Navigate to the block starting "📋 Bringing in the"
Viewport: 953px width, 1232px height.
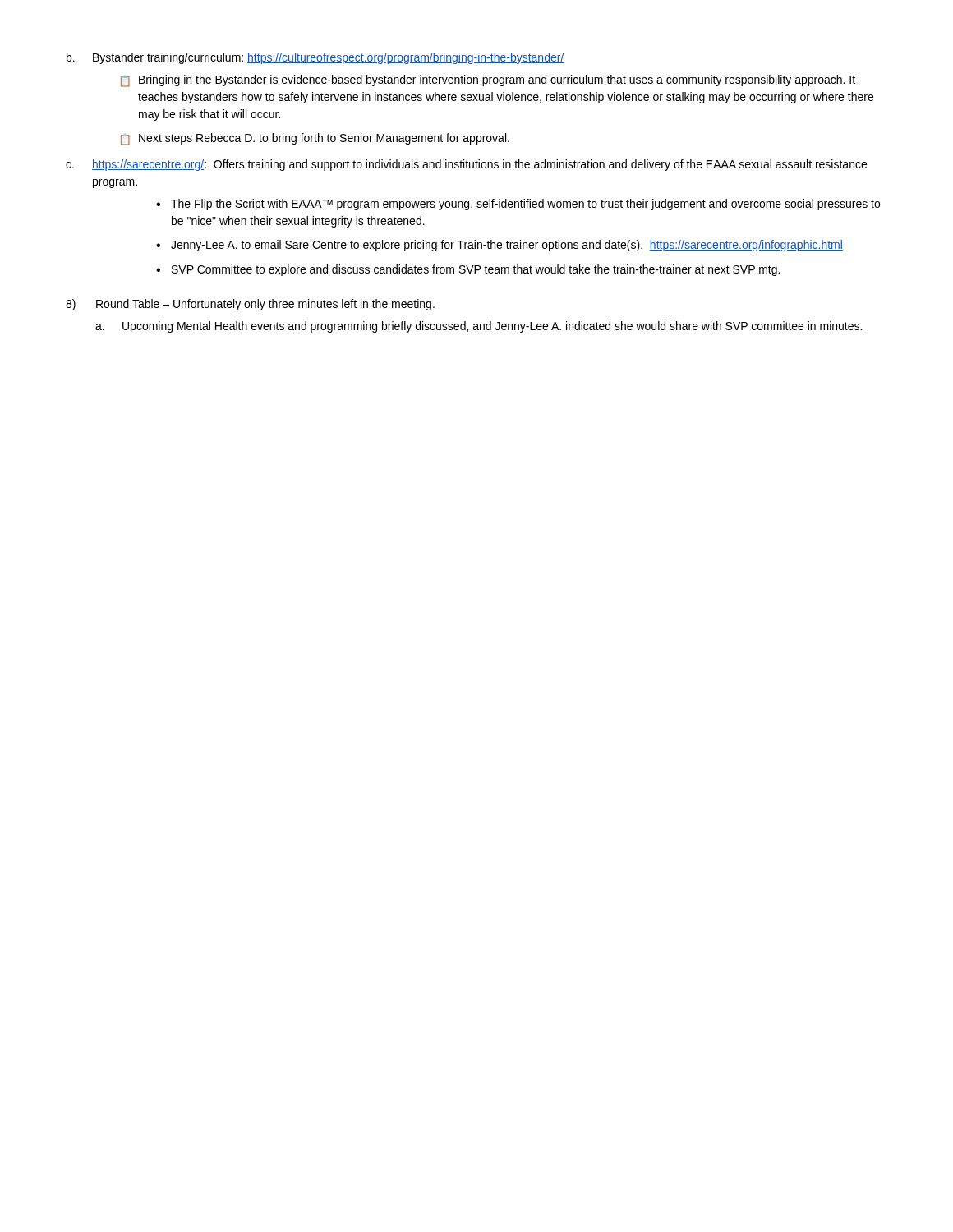coord(503,97)
